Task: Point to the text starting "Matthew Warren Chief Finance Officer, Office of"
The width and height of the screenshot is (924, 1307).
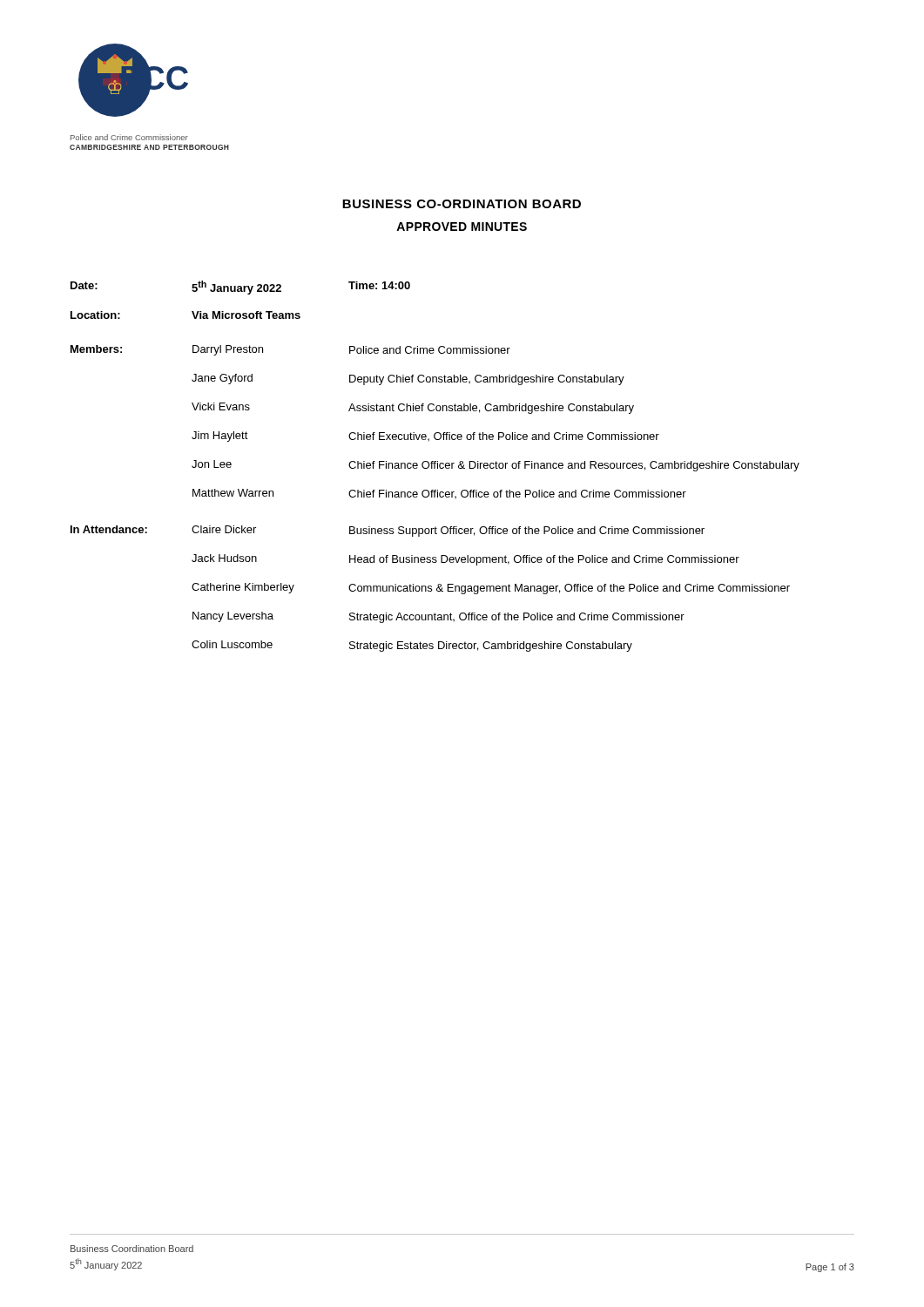Action: [523, 494]
